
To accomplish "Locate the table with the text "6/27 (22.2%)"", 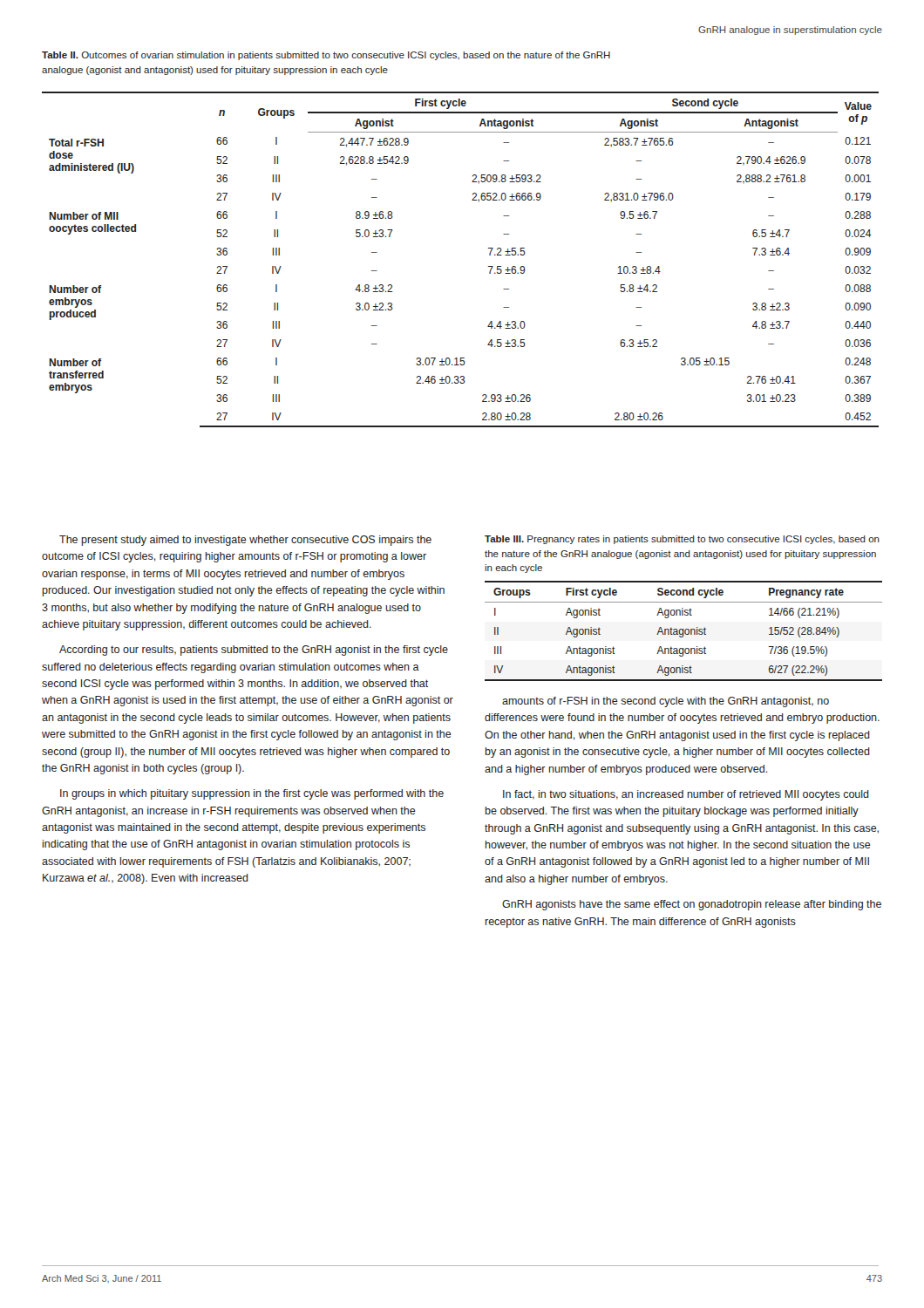I will [x=683, y=631].
